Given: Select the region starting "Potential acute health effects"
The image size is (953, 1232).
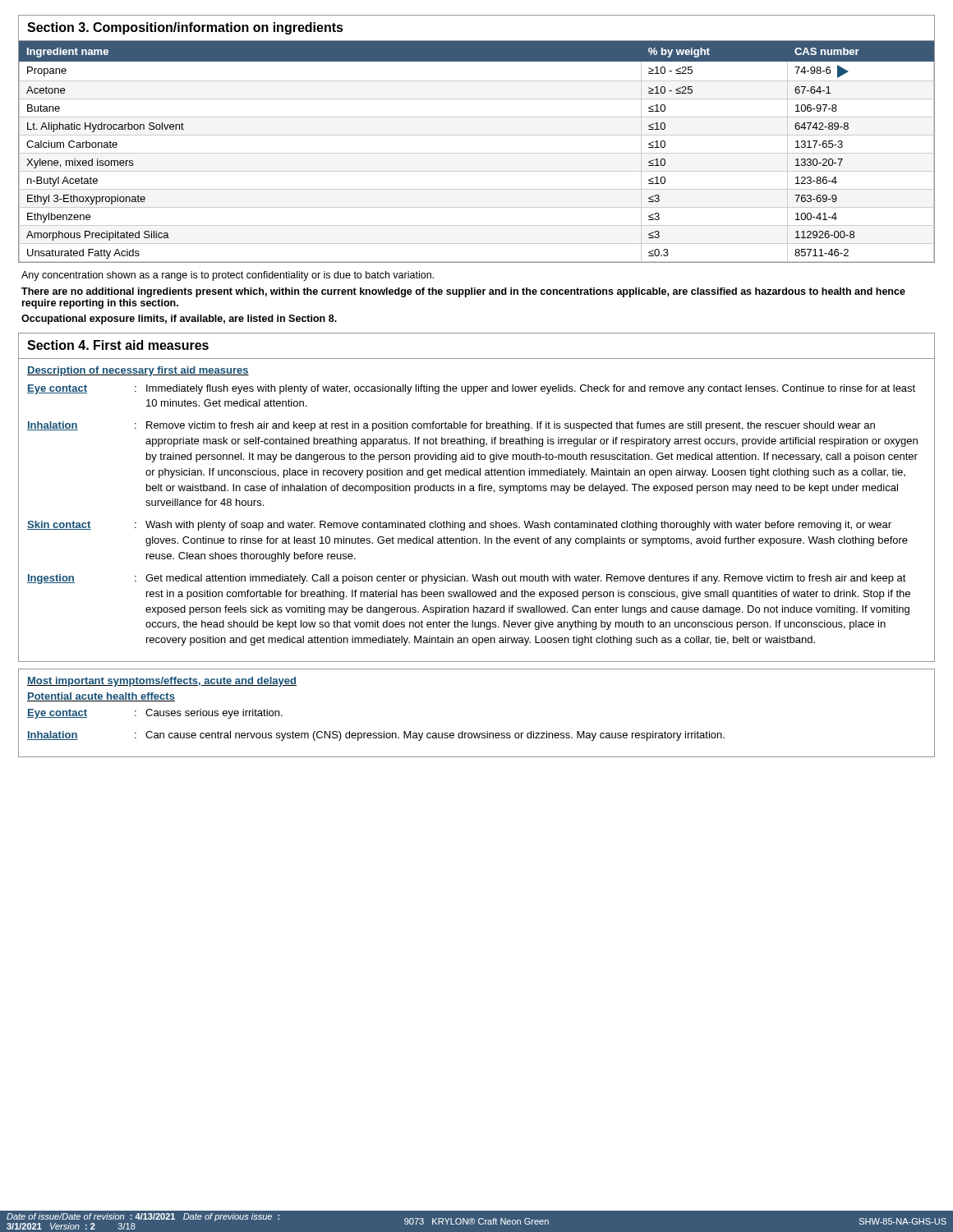Looking at the screenshot, I should (101, 696).
